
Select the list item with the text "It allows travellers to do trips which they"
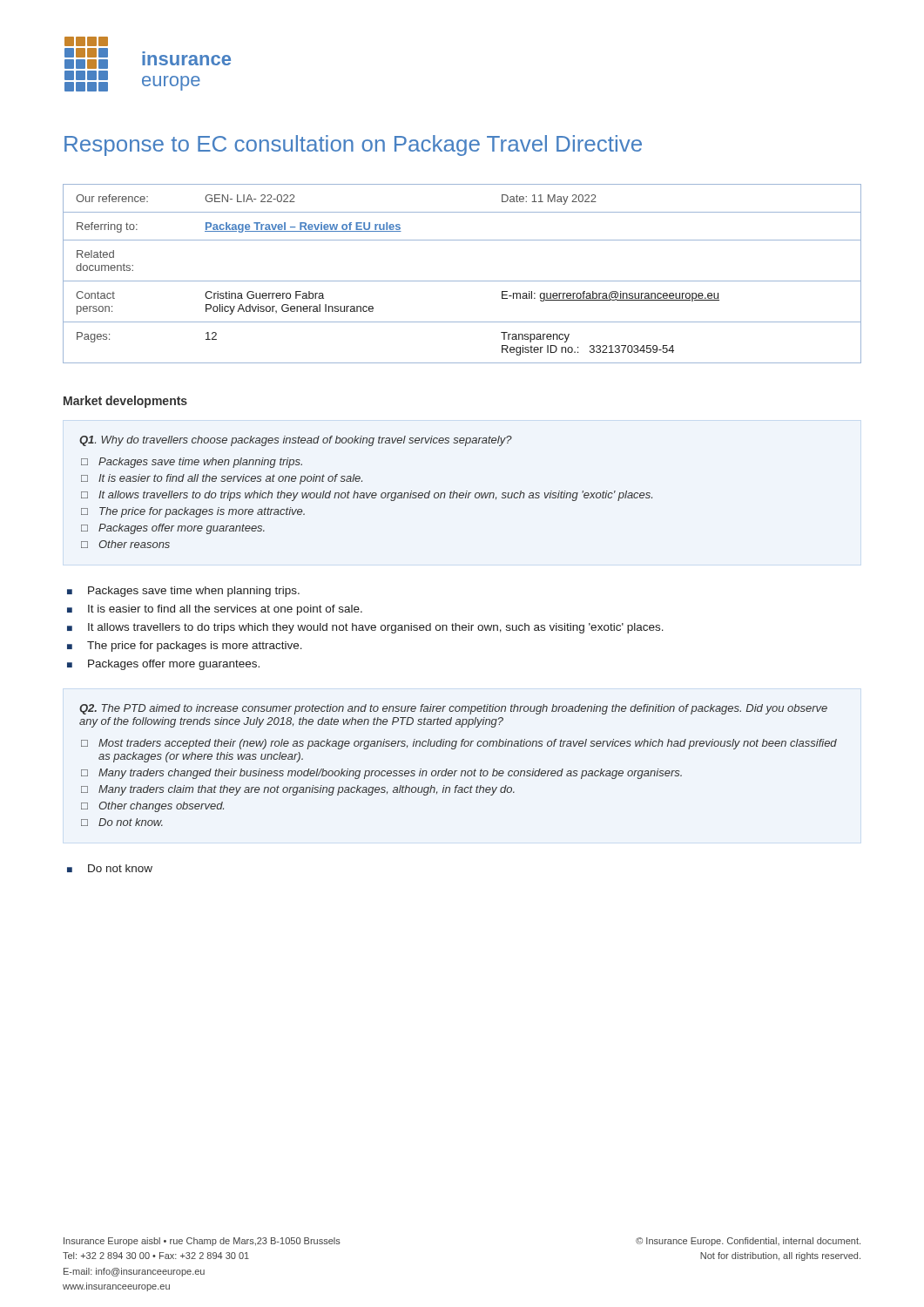pos(376,627)
